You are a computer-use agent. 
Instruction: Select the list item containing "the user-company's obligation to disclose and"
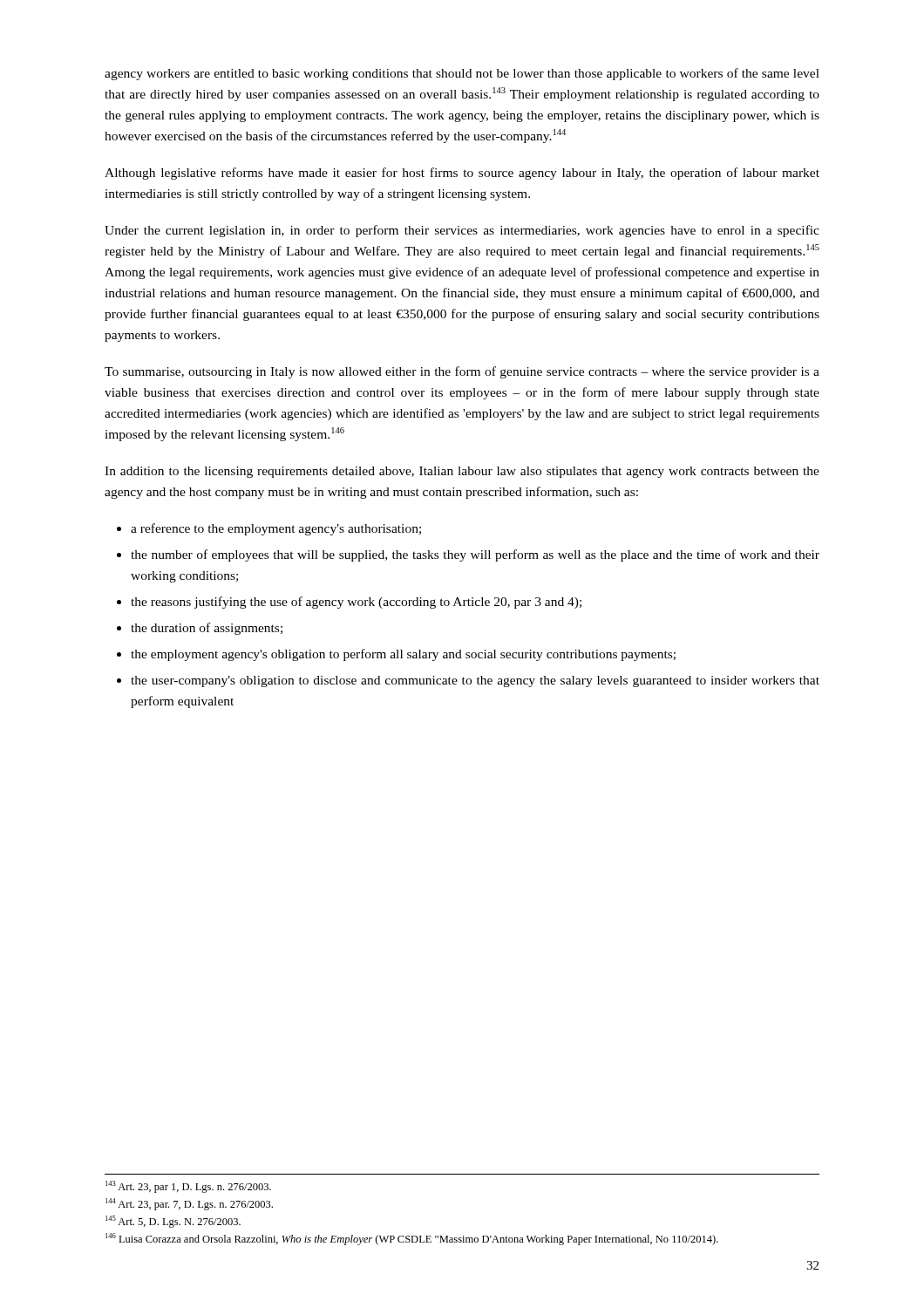475,690
